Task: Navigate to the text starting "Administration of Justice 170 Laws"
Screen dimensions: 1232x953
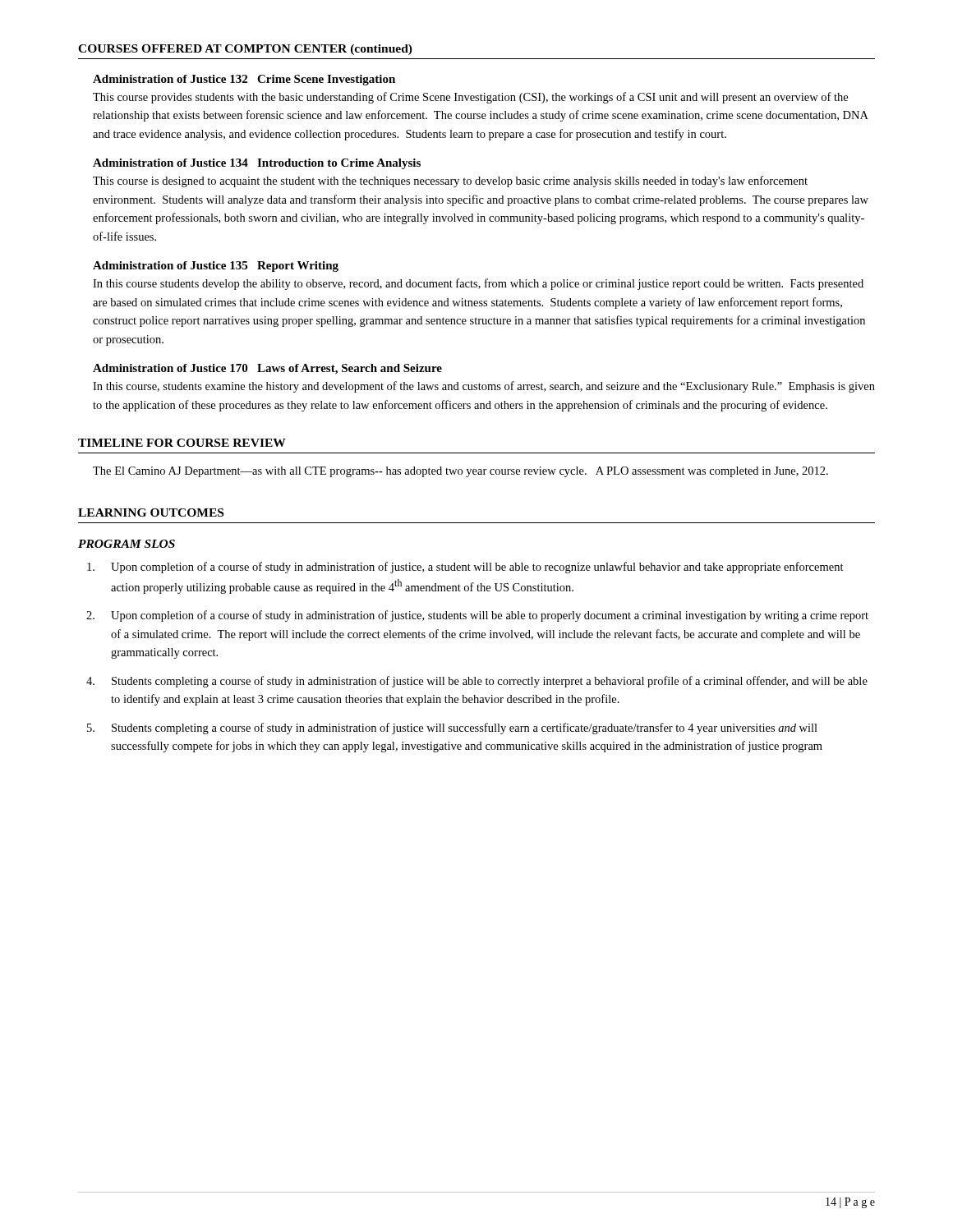Action: pos(267,368)
